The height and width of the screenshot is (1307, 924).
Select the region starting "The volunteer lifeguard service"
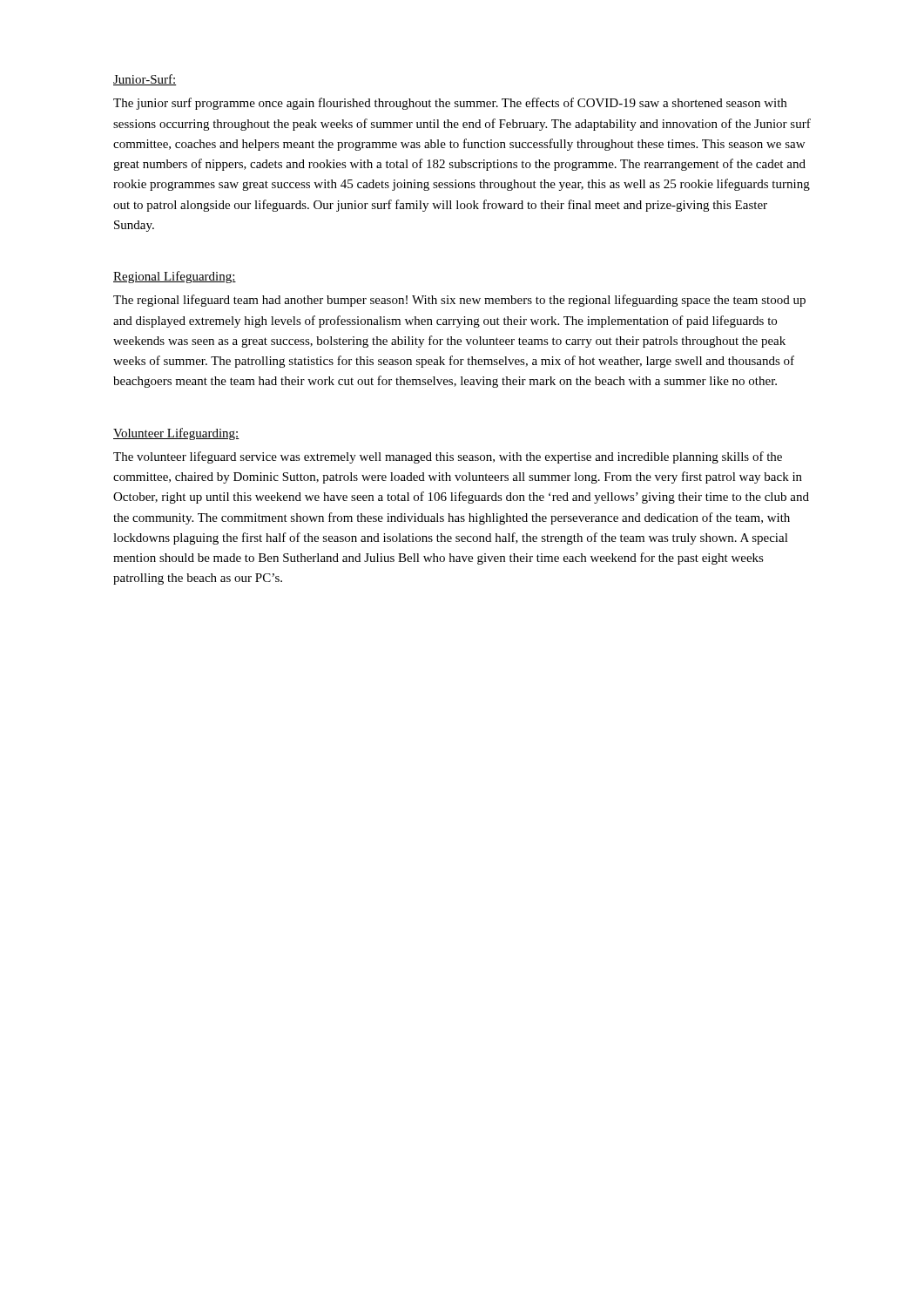[x=461, y=517]
